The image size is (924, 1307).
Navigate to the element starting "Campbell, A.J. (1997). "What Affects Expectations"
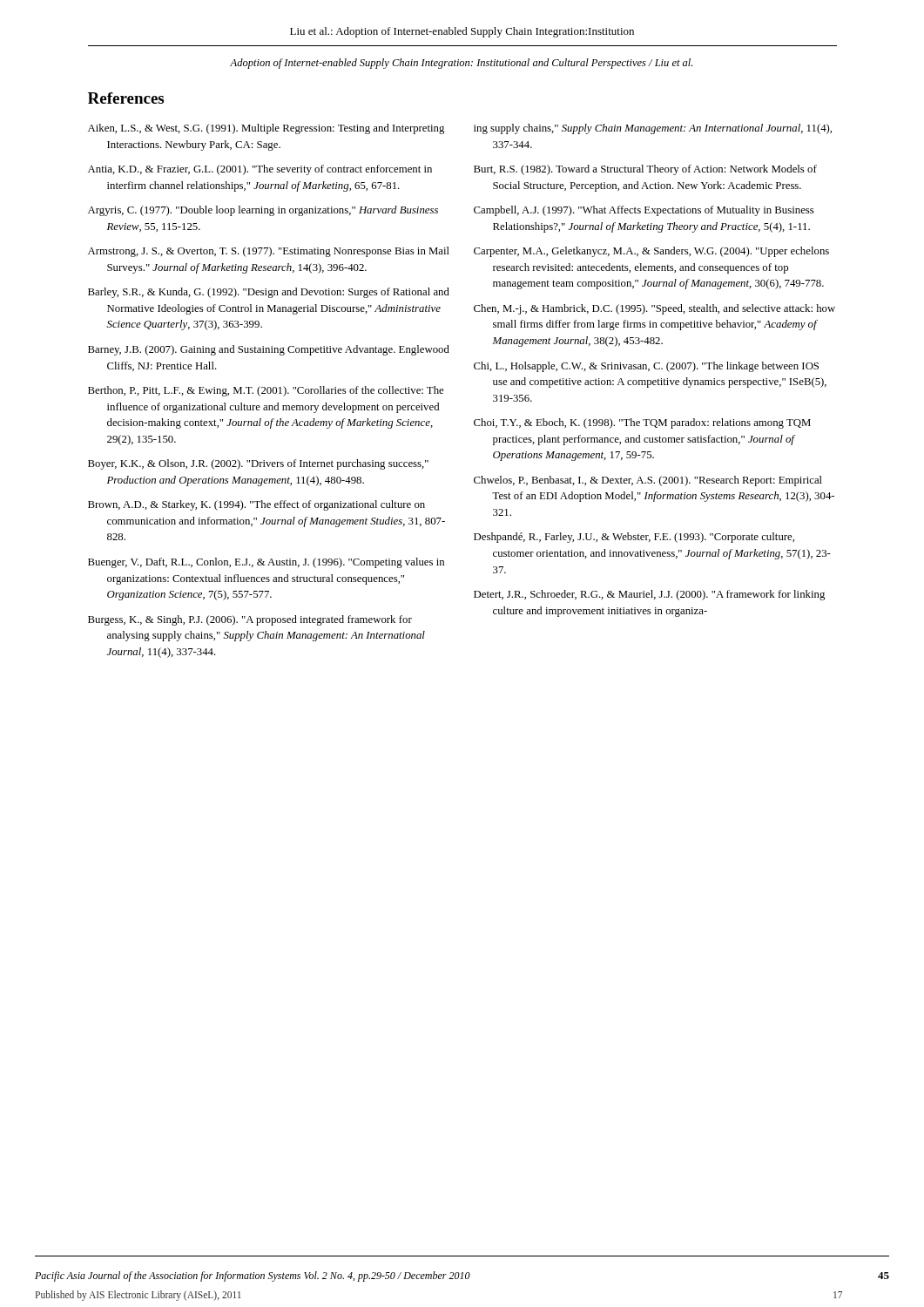(x=644, y=218)
